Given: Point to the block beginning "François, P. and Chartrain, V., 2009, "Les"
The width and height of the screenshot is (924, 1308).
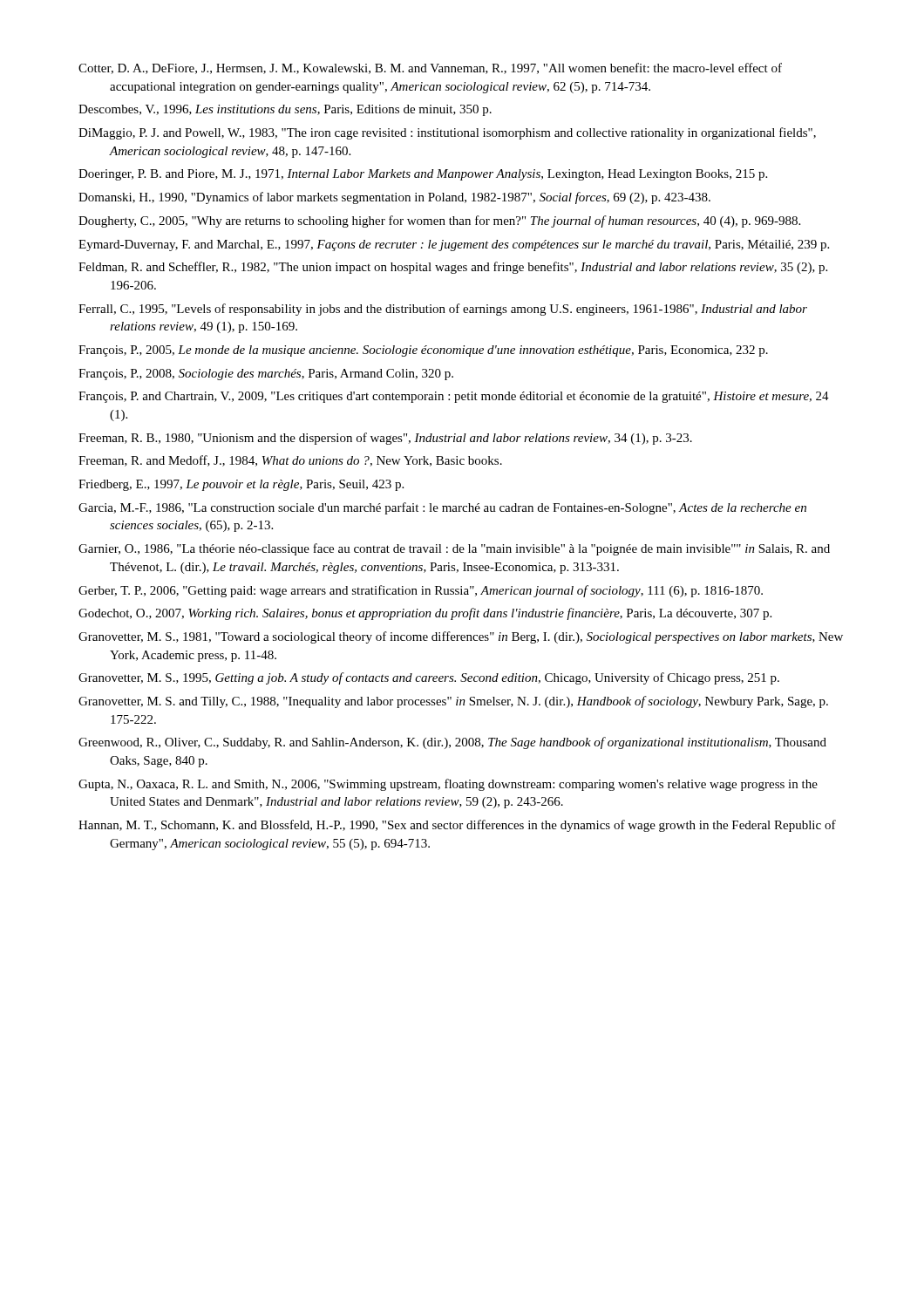Looking at the screenshot, I should point(454,405).
